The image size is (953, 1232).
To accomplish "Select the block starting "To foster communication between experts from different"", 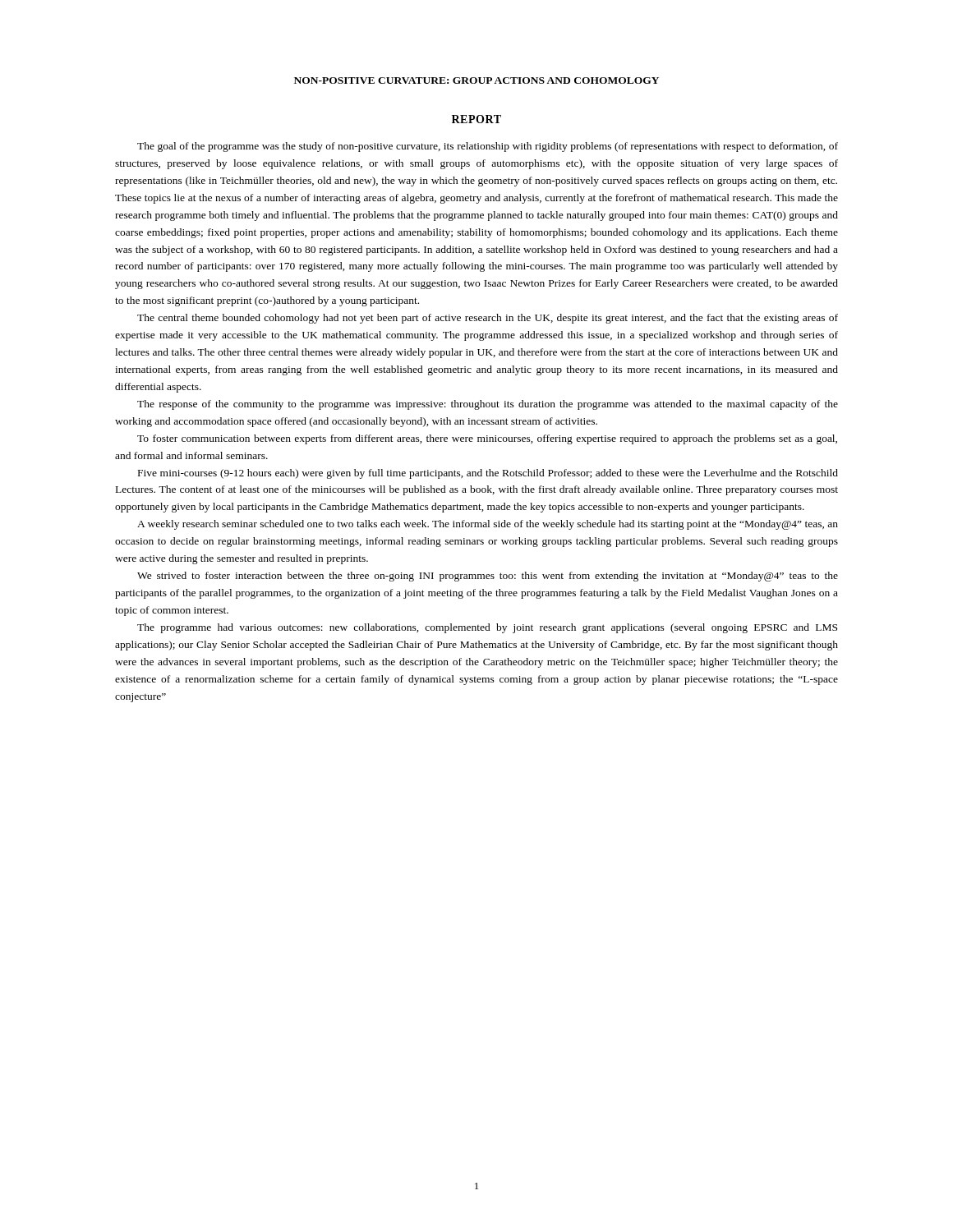I will pos(476,447).
